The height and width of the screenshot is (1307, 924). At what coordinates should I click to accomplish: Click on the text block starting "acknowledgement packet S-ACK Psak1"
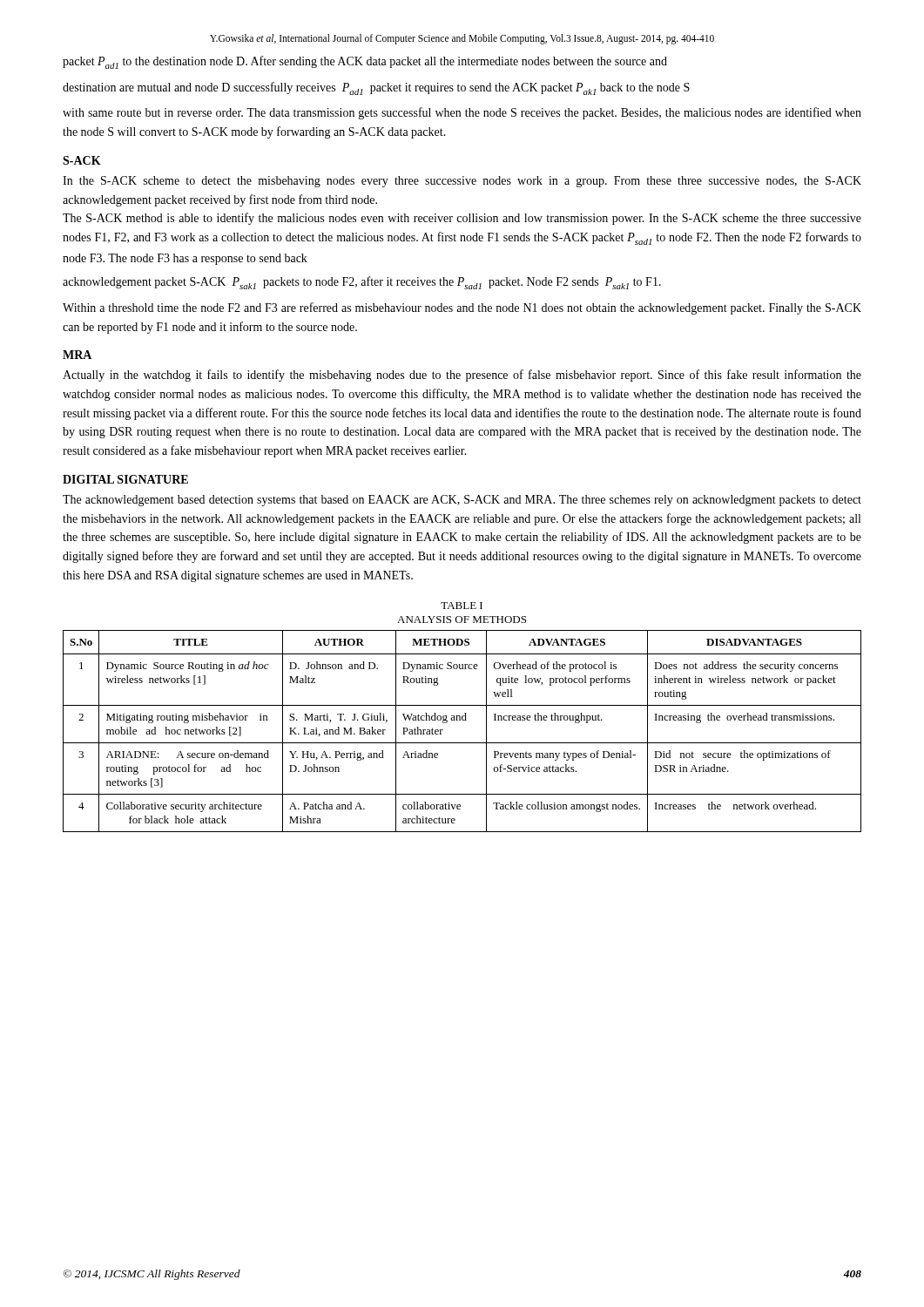point(362,283)
